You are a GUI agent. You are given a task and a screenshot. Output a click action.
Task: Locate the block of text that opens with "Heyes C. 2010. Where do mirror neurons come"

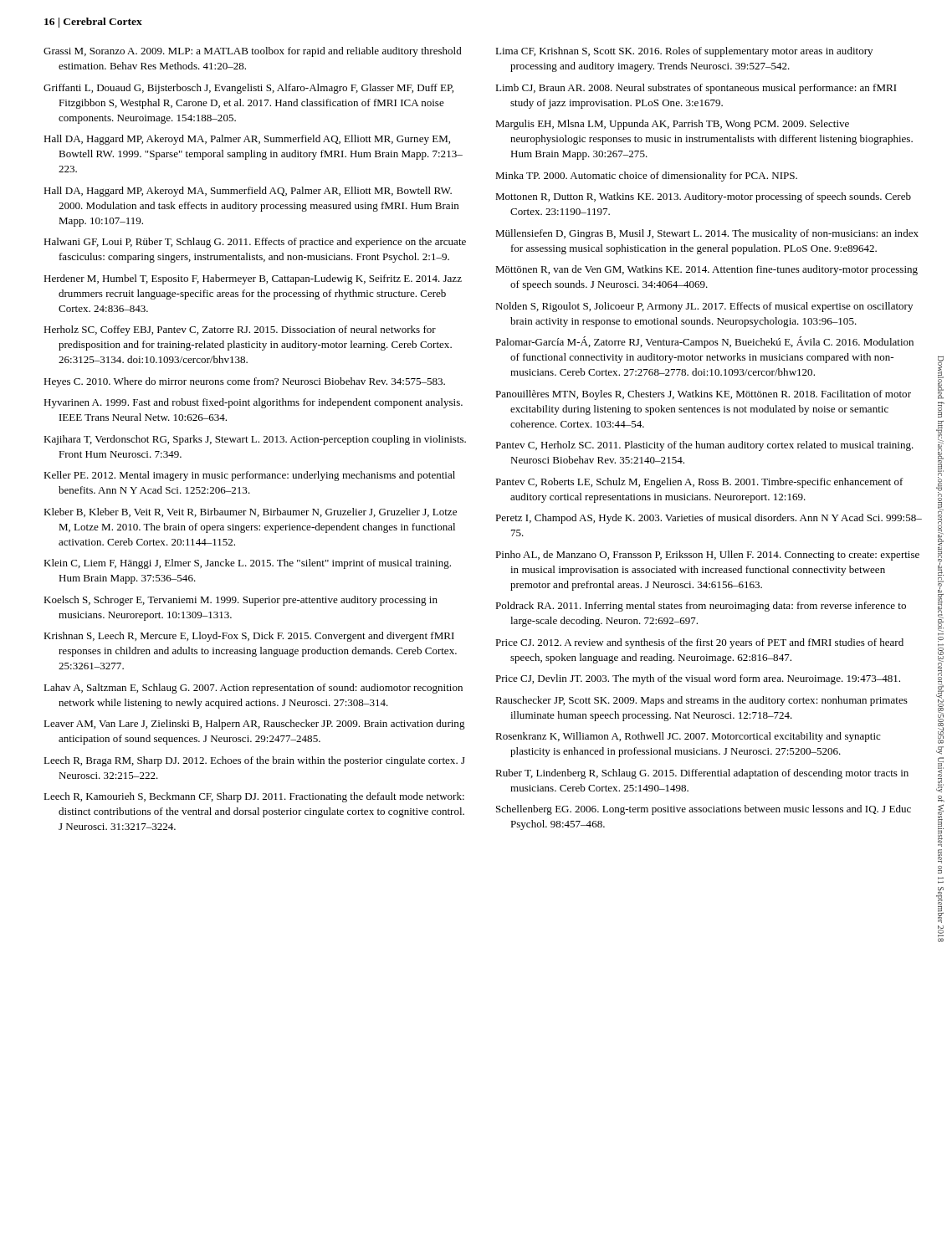tap(245, 381)
